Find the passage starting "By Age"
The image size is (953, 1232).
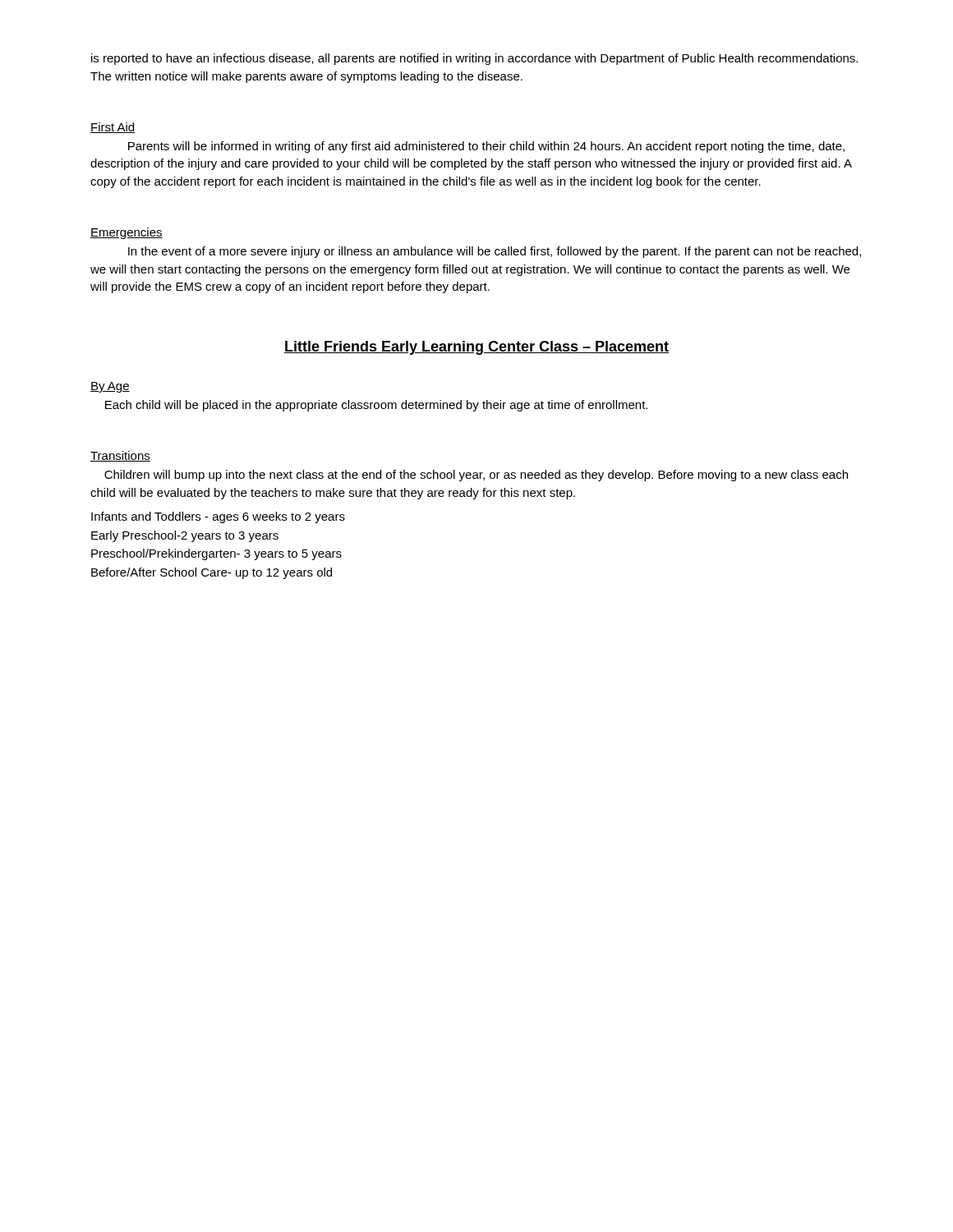point(110,386)
